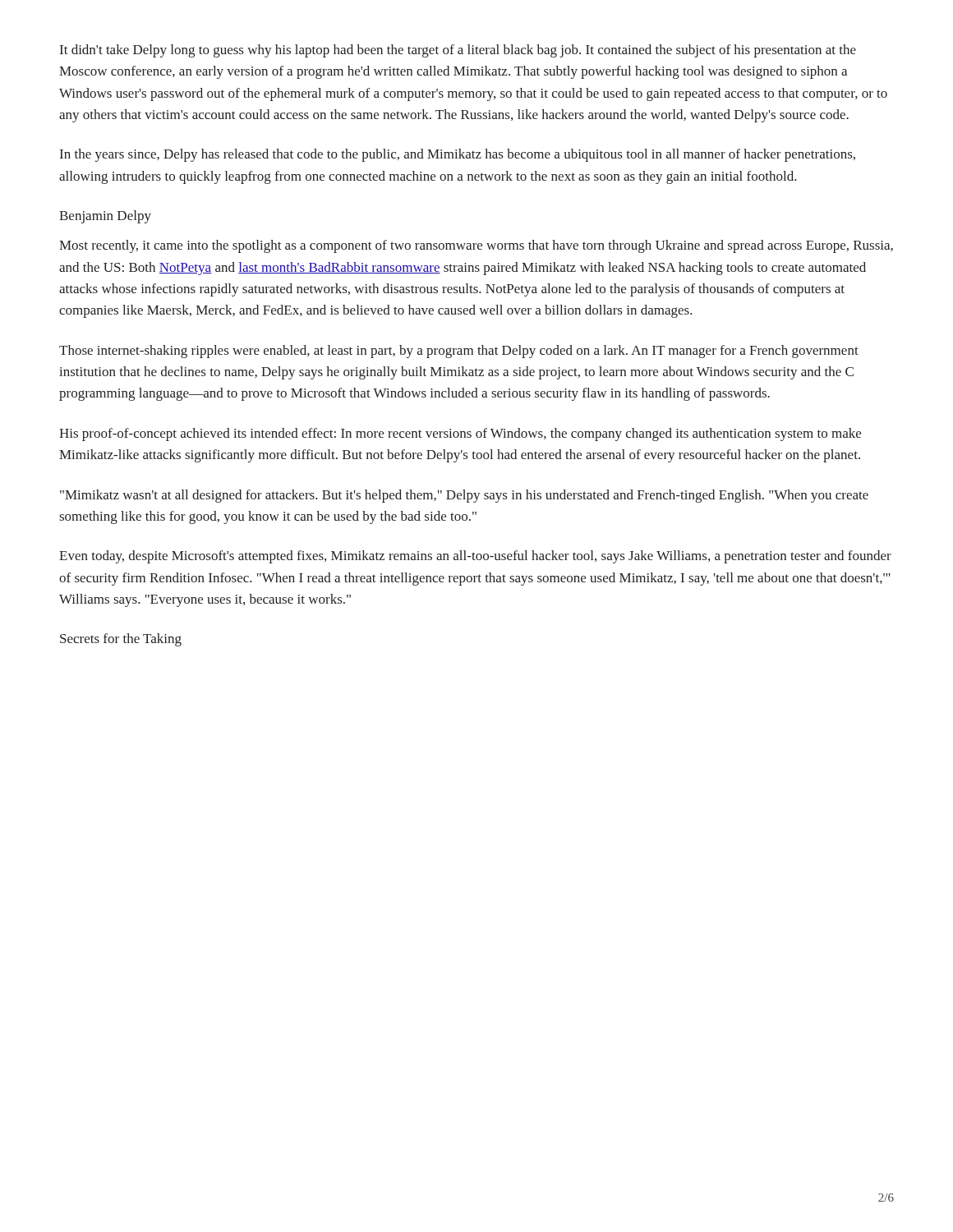Find the element starting "Most recently, it came into the"
This screenshot has height=1232, width=953.
[476, 278]
